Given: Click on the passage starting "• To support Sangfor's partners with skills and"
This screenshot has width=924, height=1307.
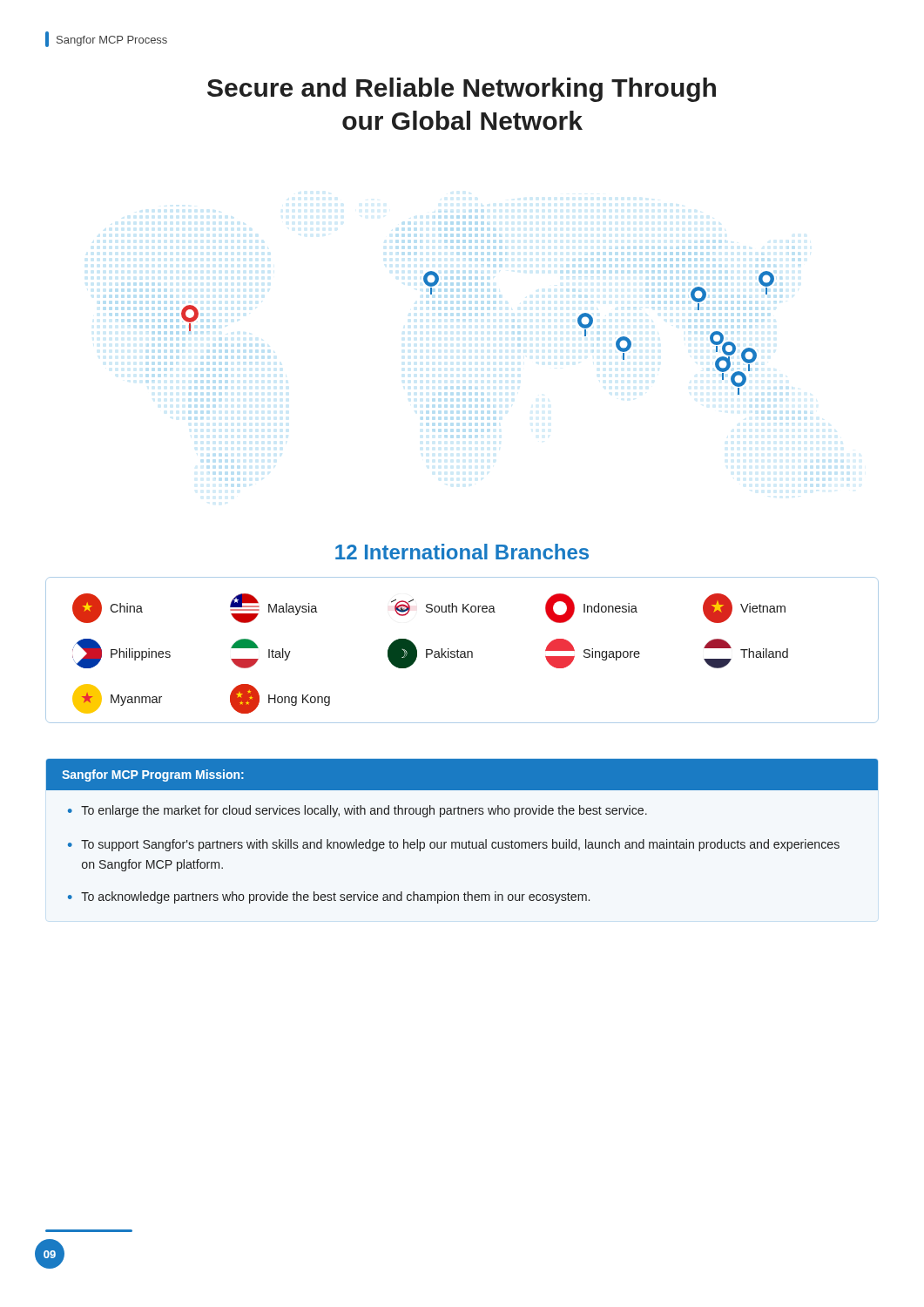Looking at the screenshot, I should pos(462,855).
